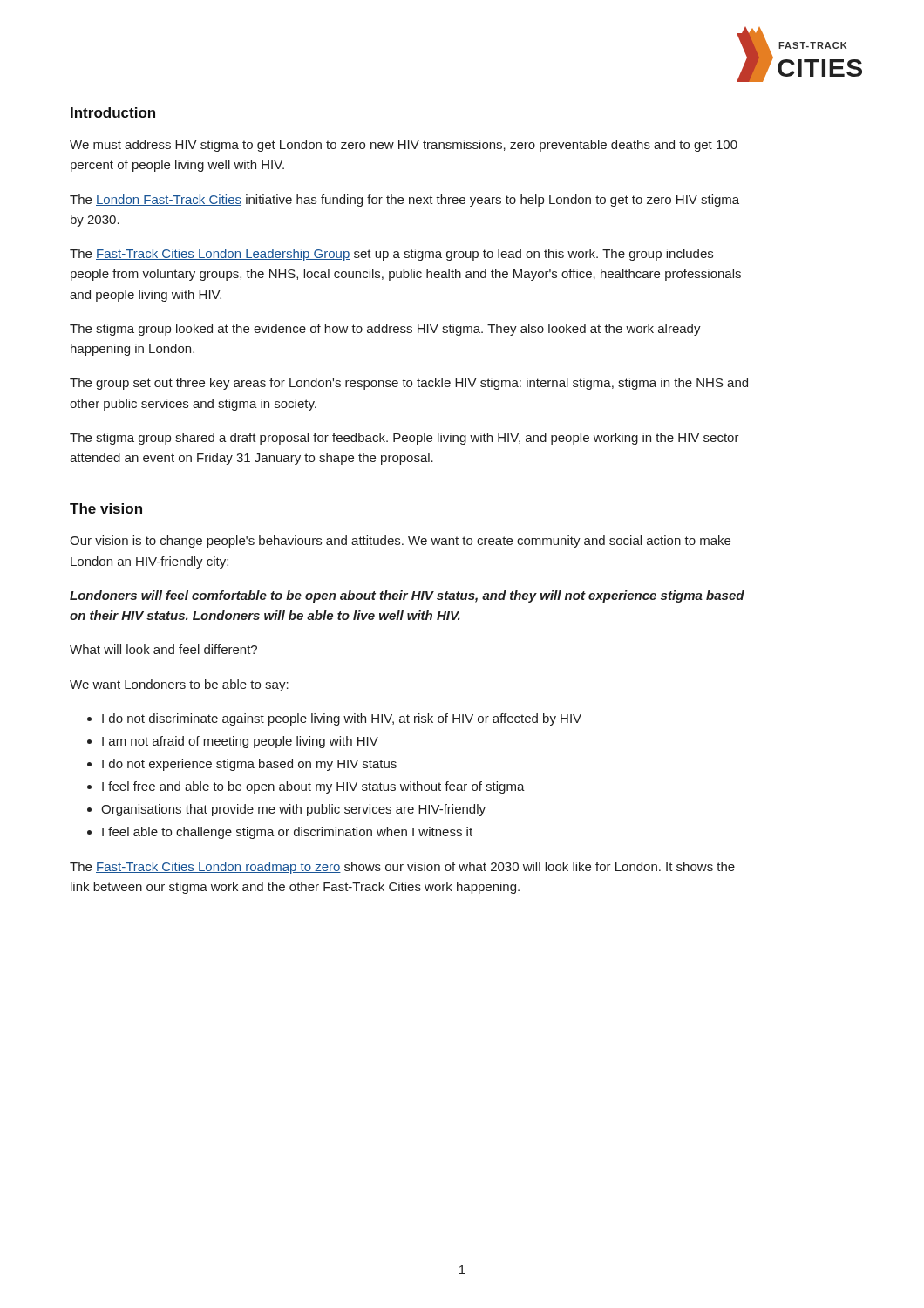Locate the text block with the text "Londoners will feel comfortable to be open about"
924x1308 pixels.
pyautogui.click(x=407, y=605)
